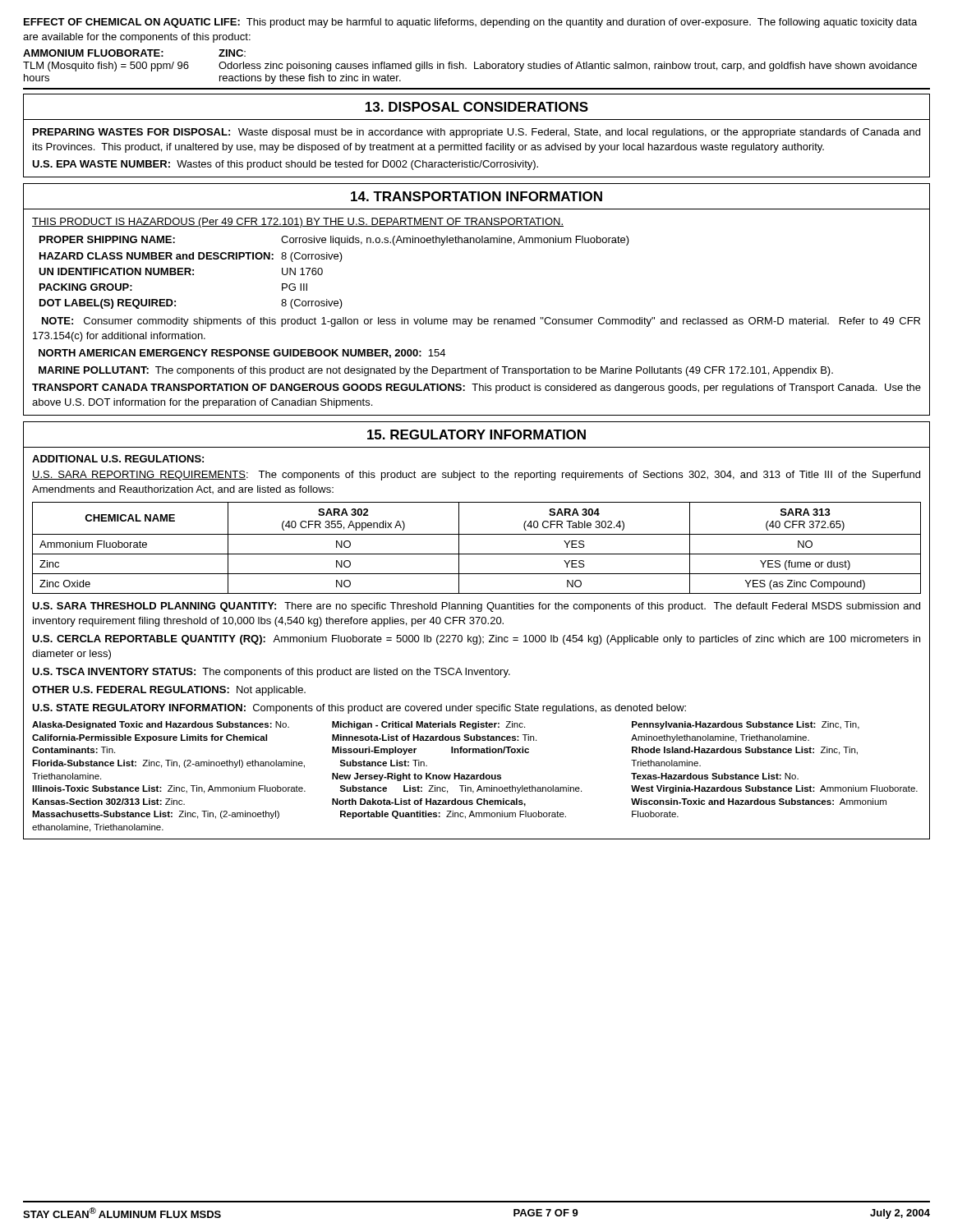Locate the block of text that opens with "HAZARD CLASS NUMBER and"

pos(191,256)
